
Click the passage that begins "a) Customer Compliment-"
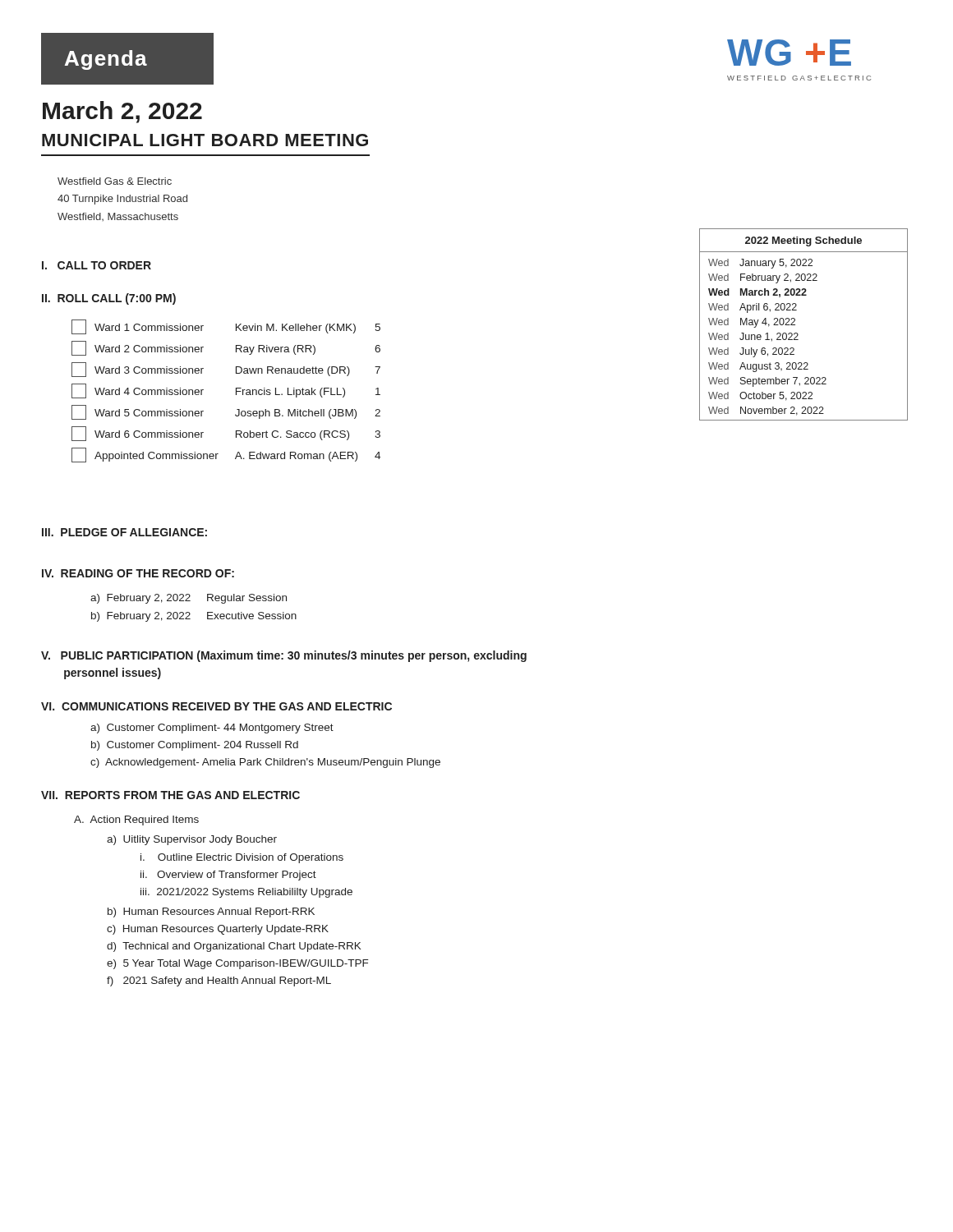212,727
